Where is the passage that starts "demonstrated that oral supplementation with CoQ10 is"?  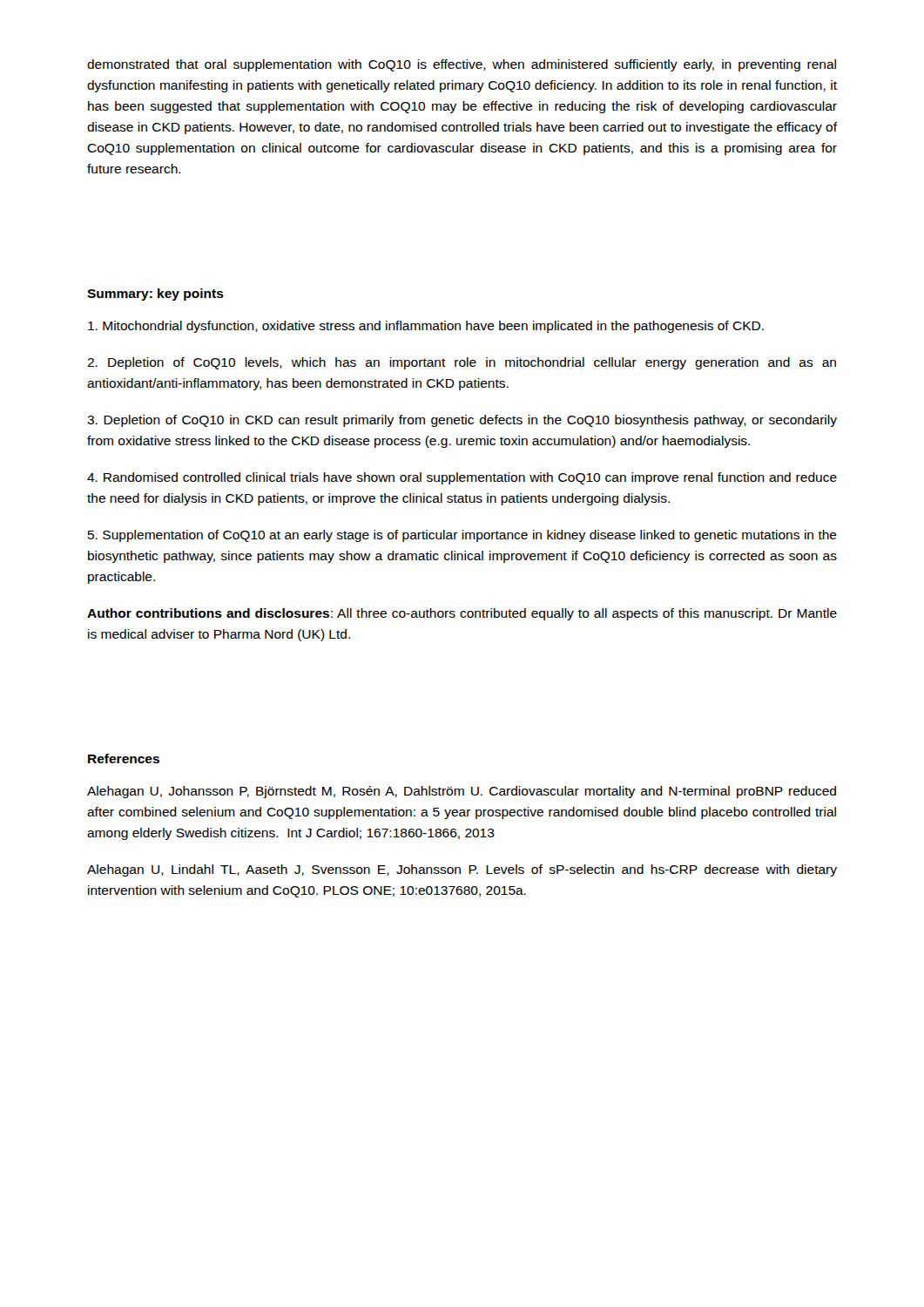pos(462,116)
